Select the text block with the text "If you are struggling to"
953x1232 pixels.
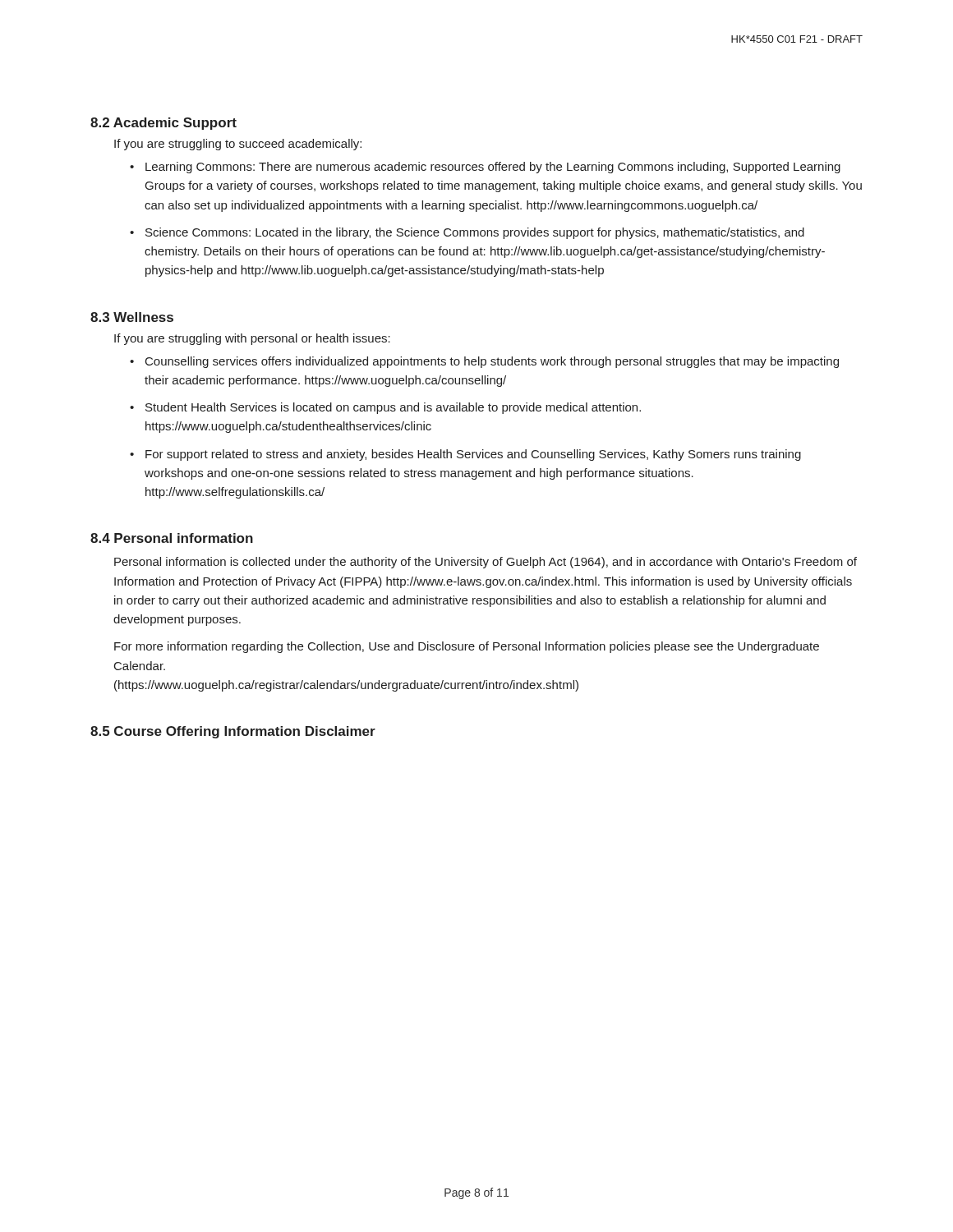[x=238, y=143]
